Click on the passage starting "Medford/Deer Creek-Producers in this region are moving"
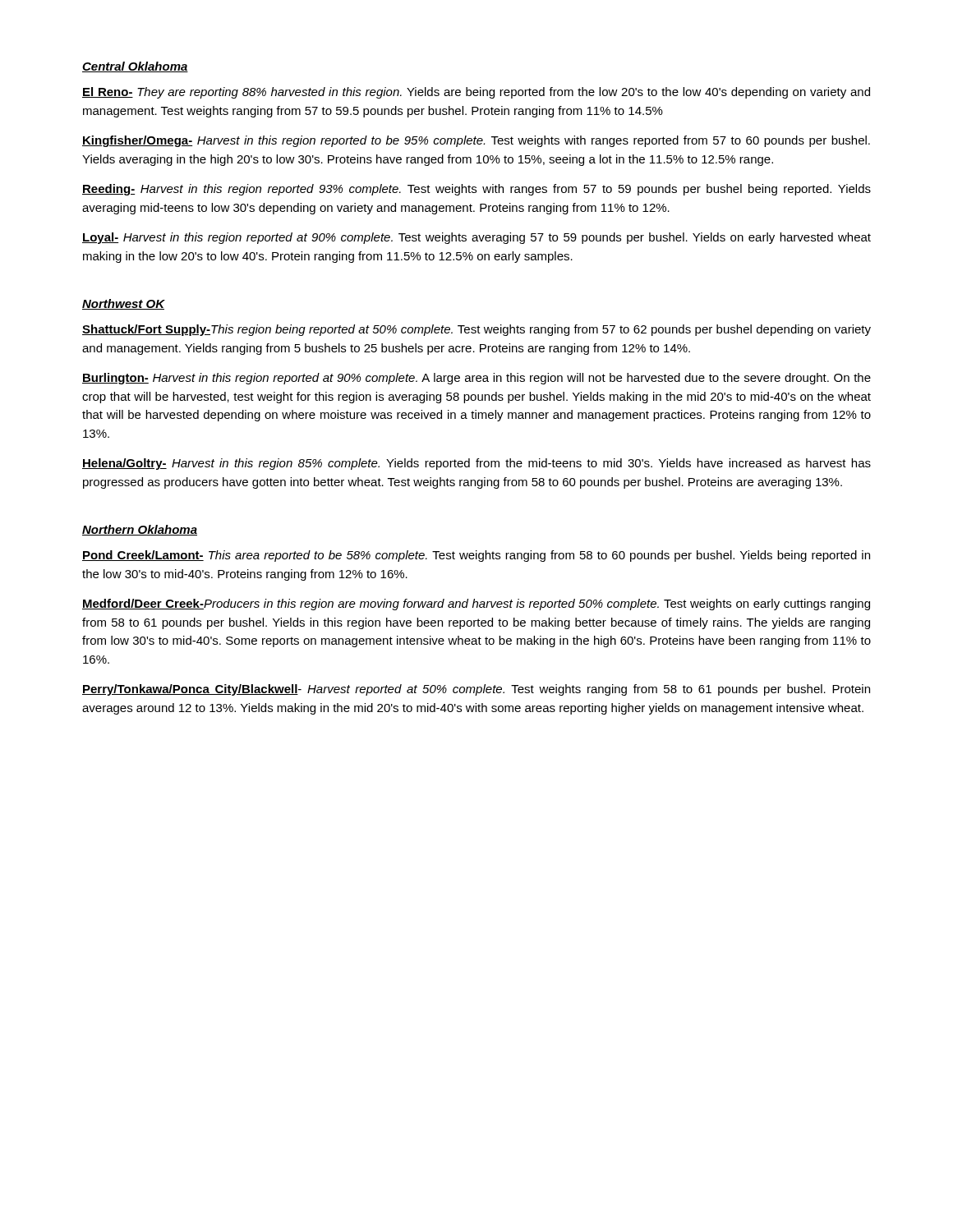This screenshot has height=1232, width=953. pos(476,631)
